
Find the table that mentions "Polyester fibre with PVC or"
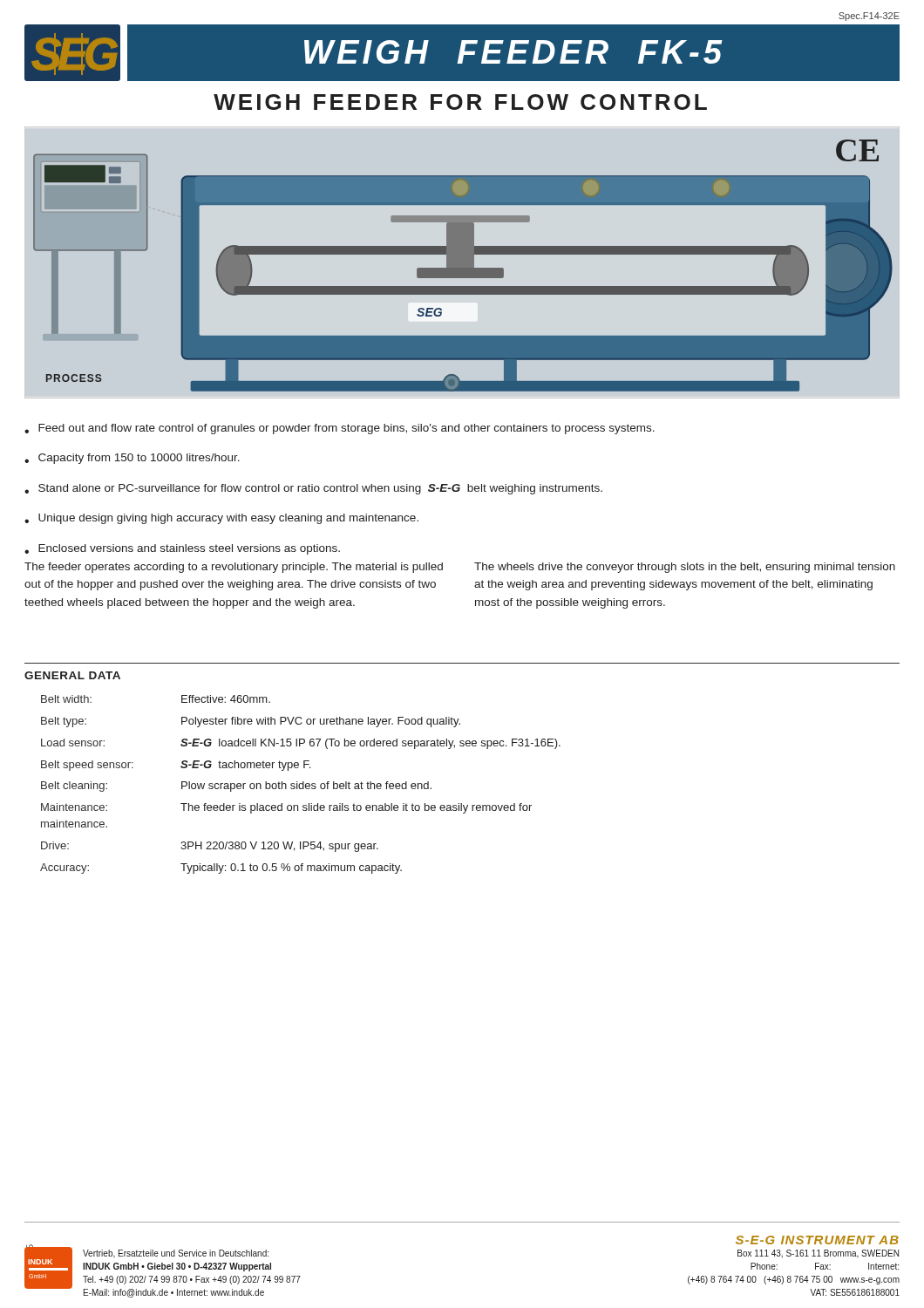(x=462, y=784)
